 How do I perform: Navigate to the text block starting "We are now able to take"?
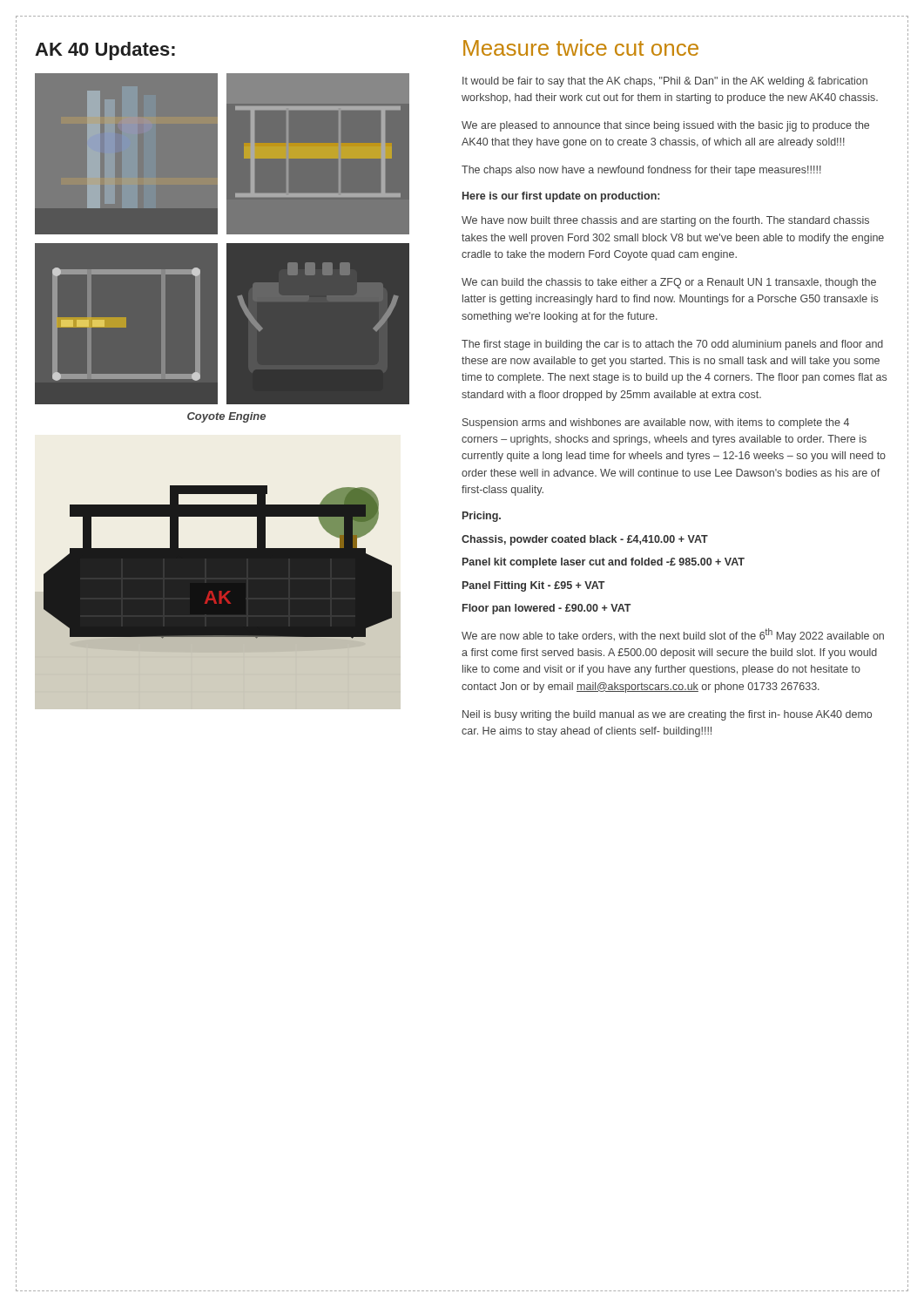tap(675, 660)
